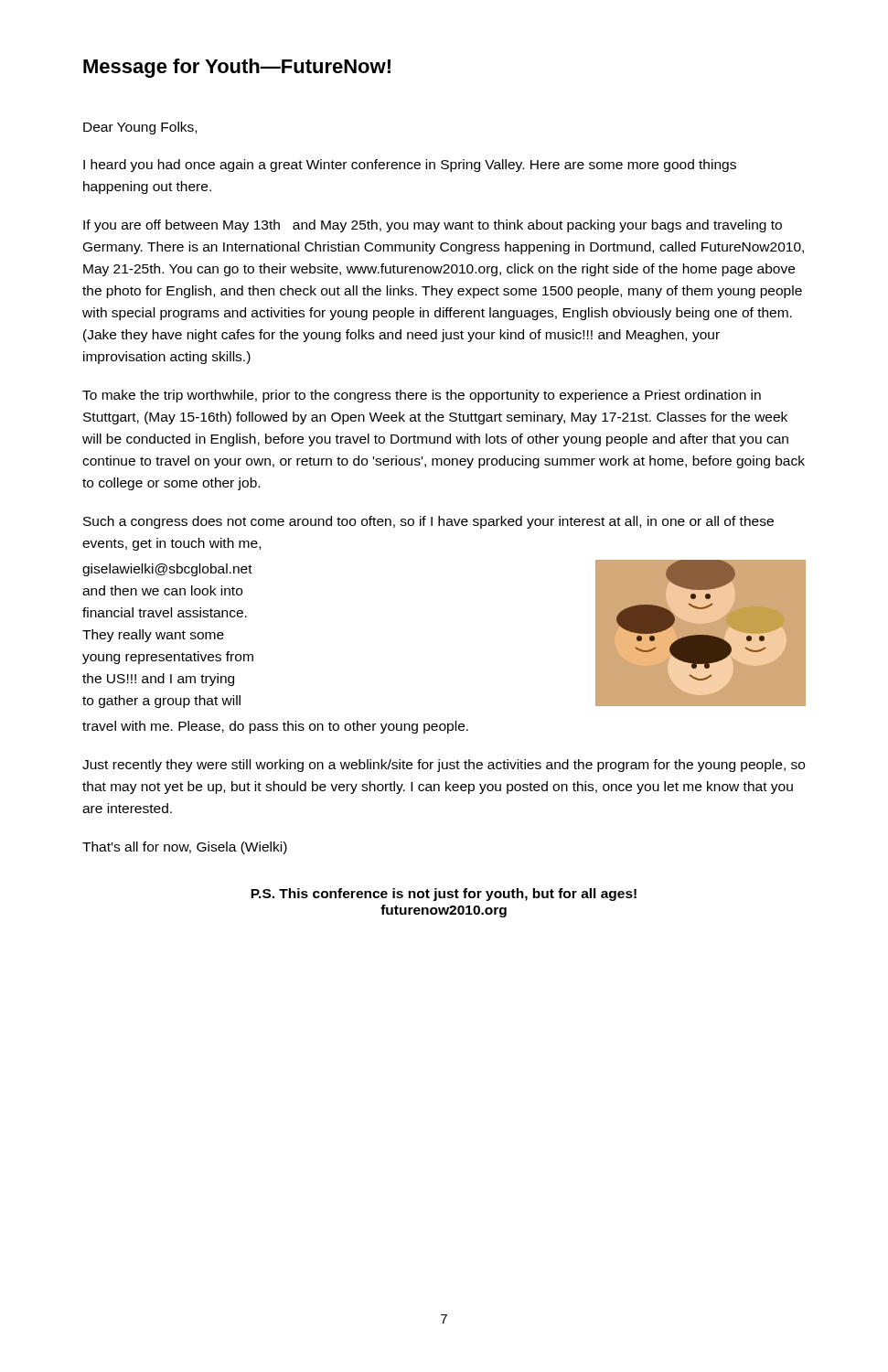
Task: Locate the block of text that opens with "travel with me."
Action: 444,726
